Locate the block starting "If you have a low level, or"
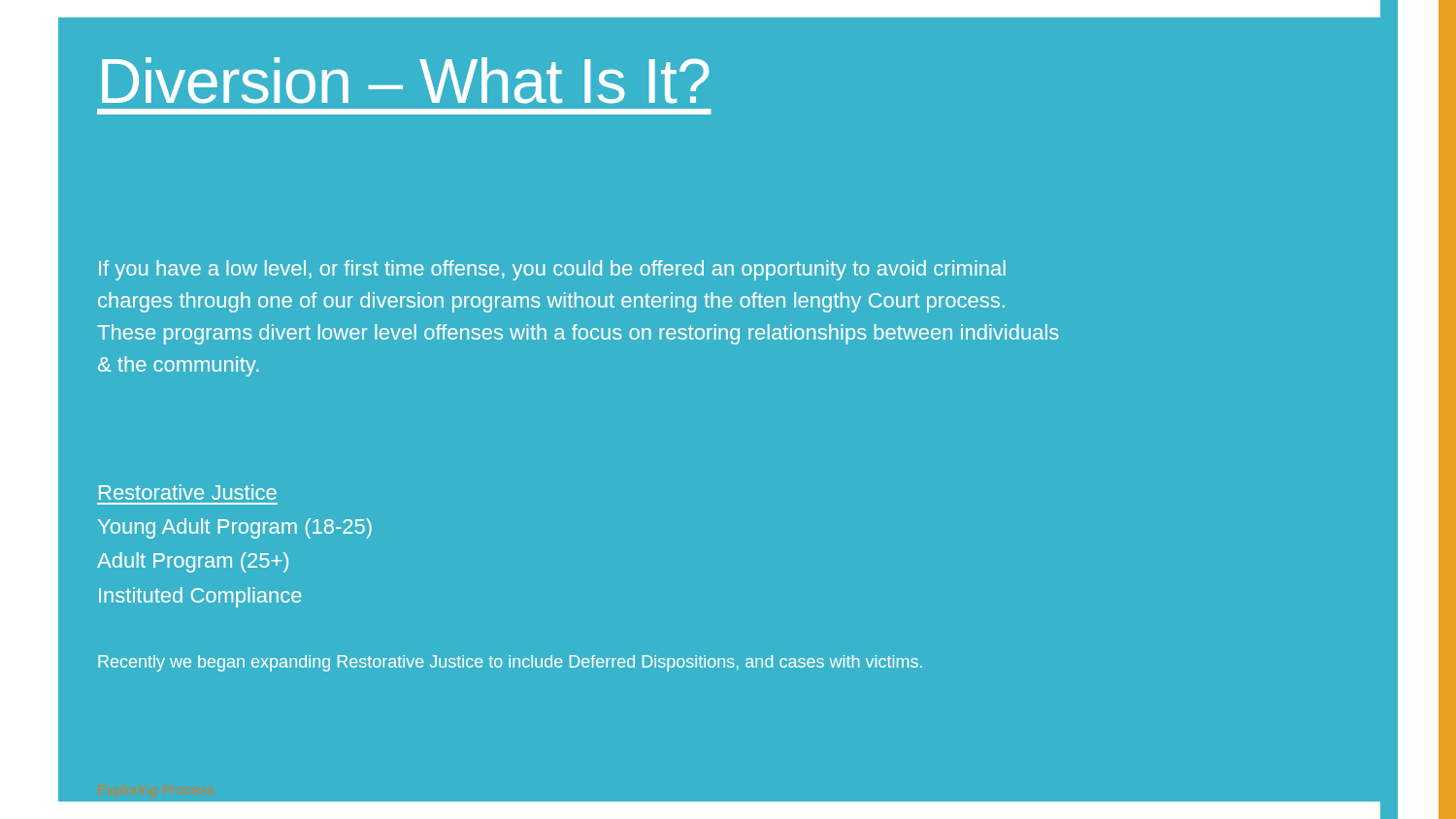 pyautogui.click(x=578, y=316)
